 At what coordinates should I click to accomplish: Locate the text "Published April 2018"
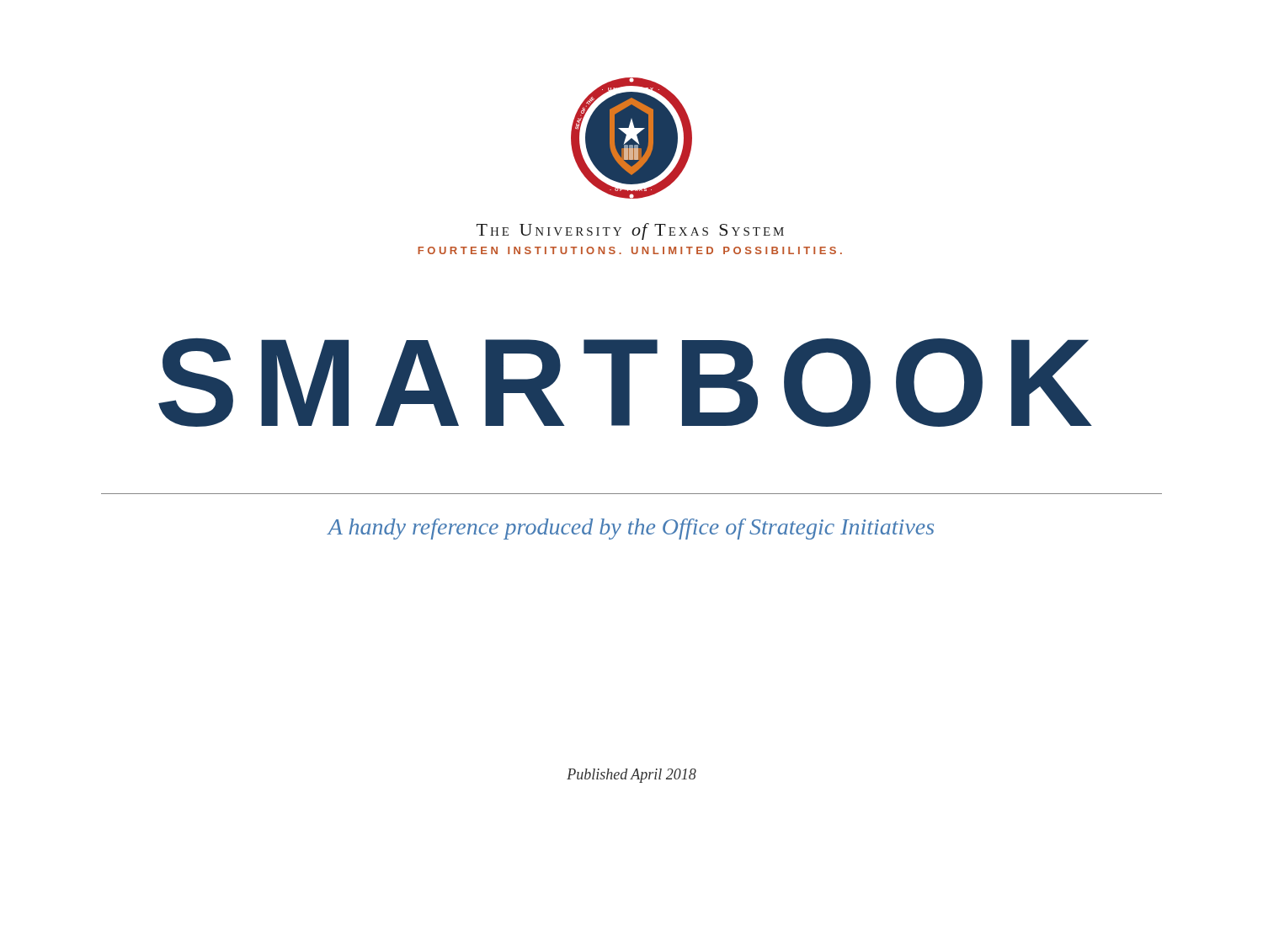[x=632, y=774]
